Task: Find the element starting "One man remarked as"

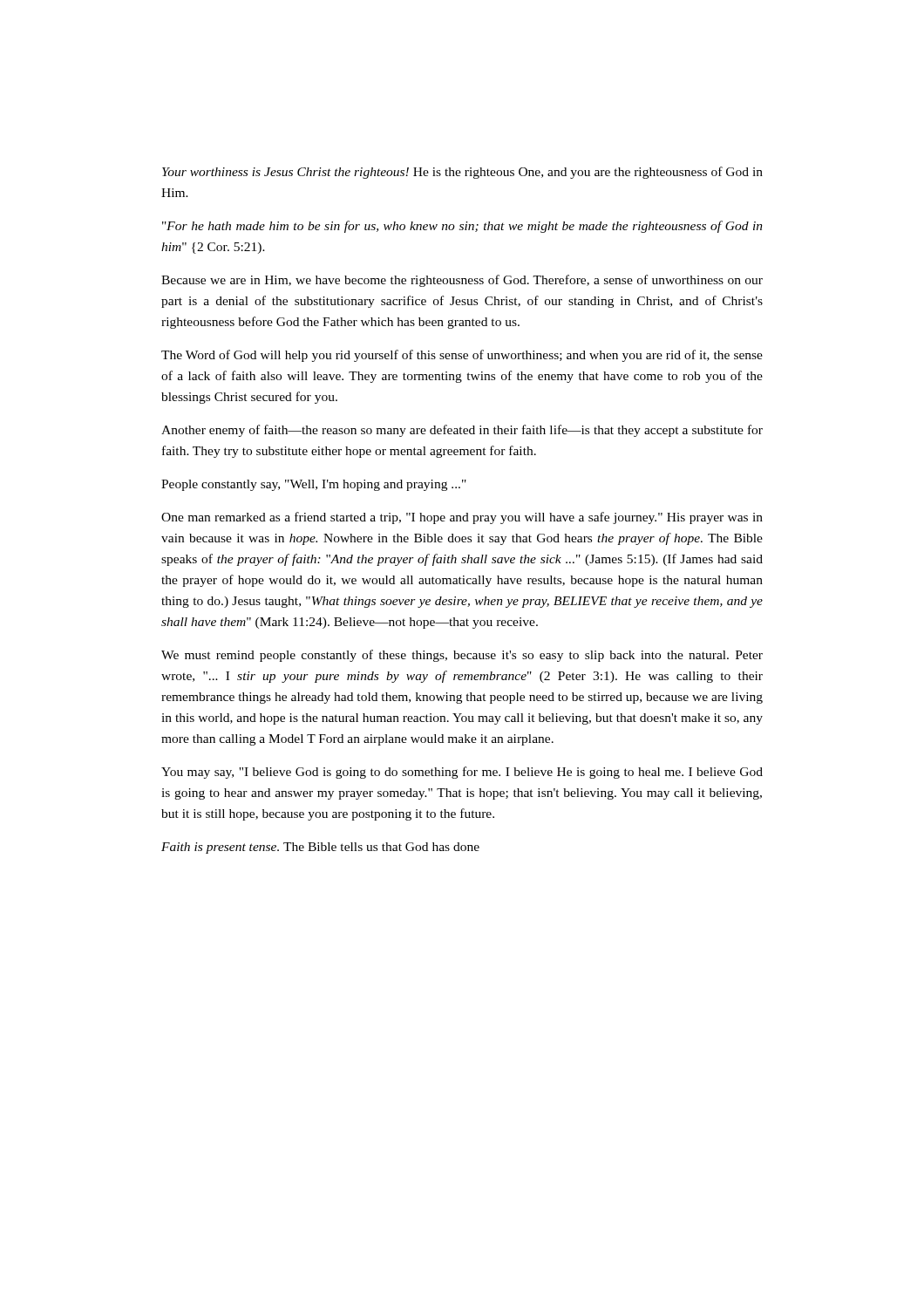Action: click(x=462, y=569)
